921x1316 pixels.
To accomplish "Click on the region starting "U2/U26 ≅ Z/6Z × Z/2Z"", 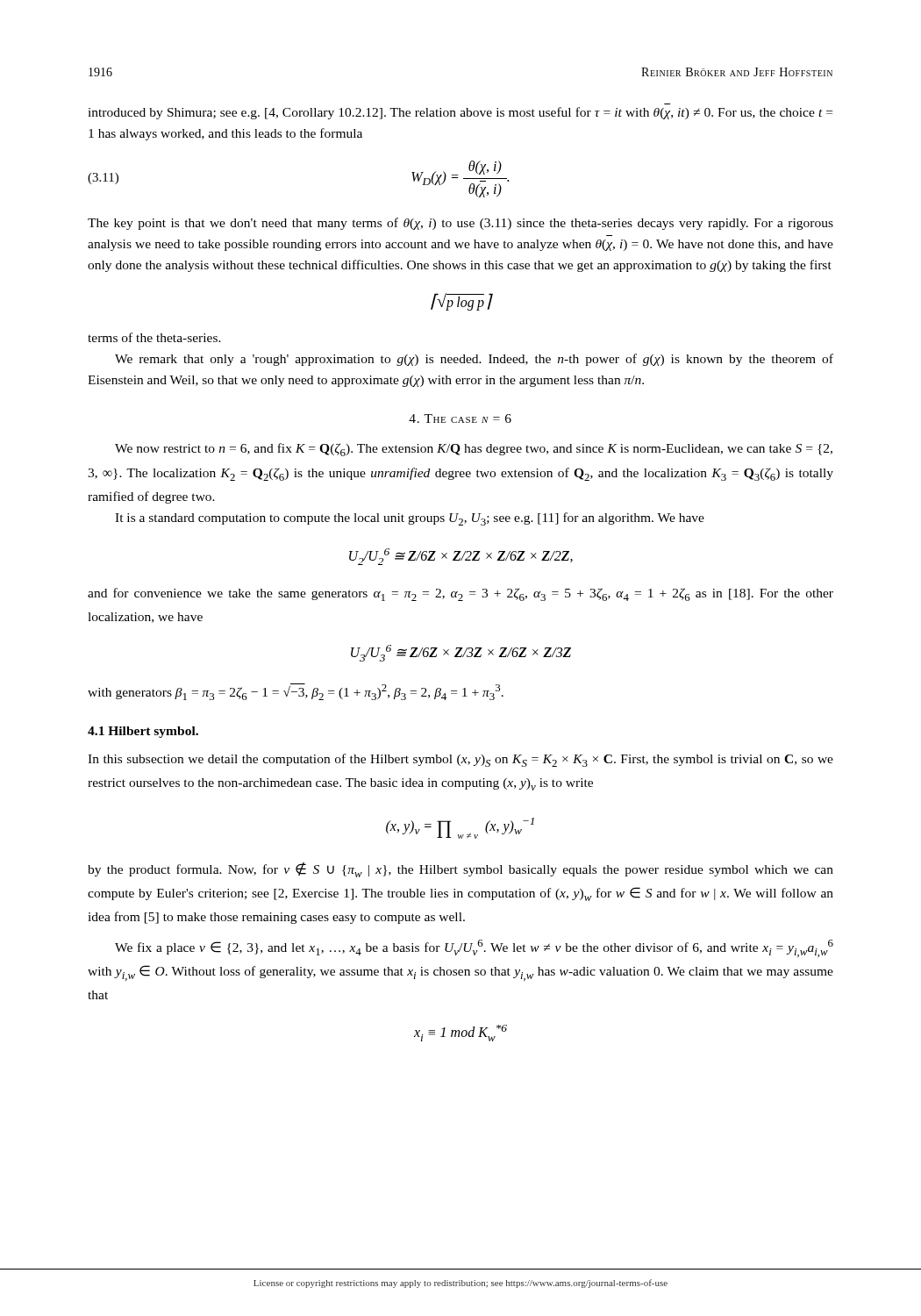I will tap(460, 557).
